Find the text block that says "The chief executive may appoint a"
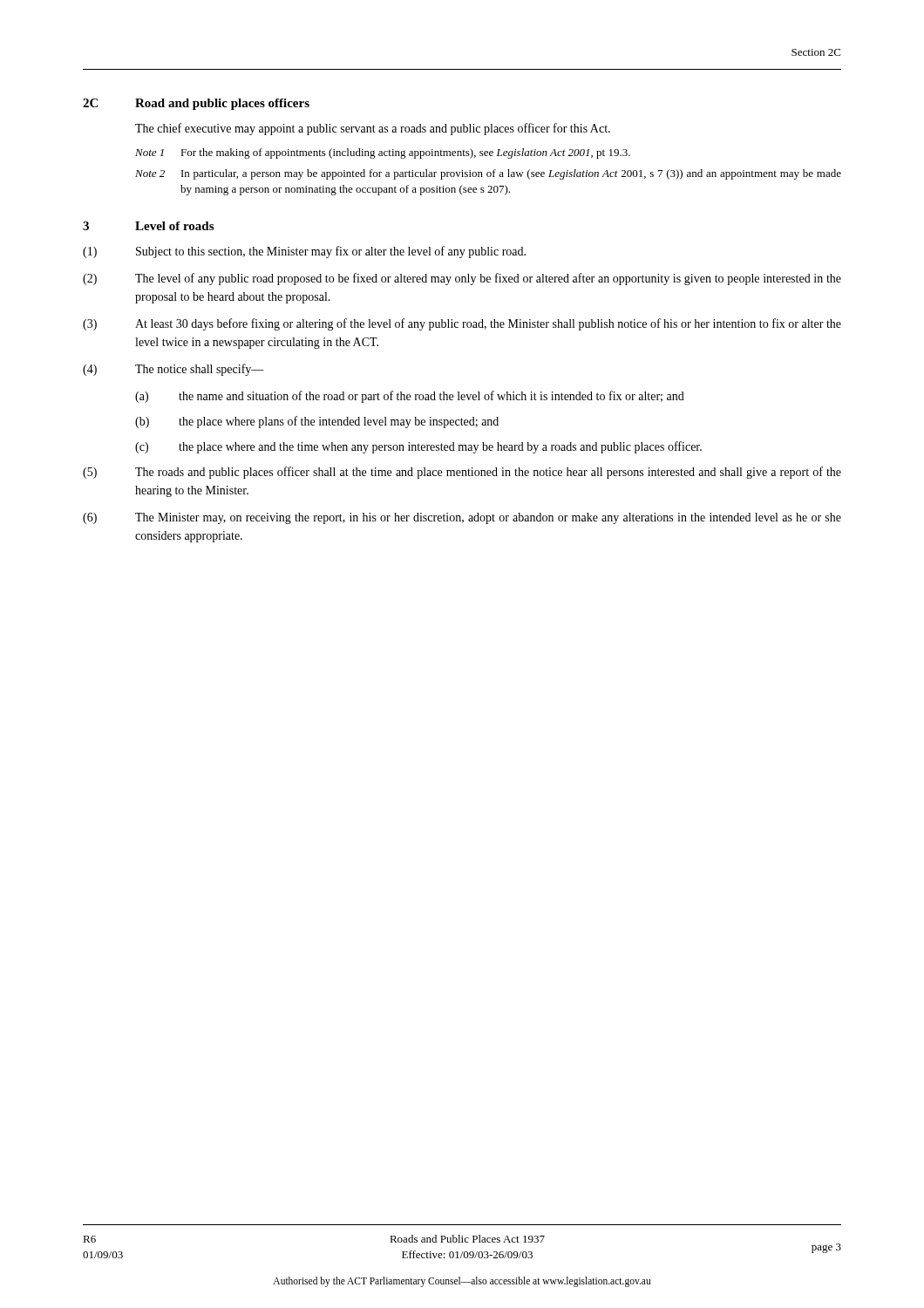This screenshot has height=1308, width=924. [x=488, y=158]
